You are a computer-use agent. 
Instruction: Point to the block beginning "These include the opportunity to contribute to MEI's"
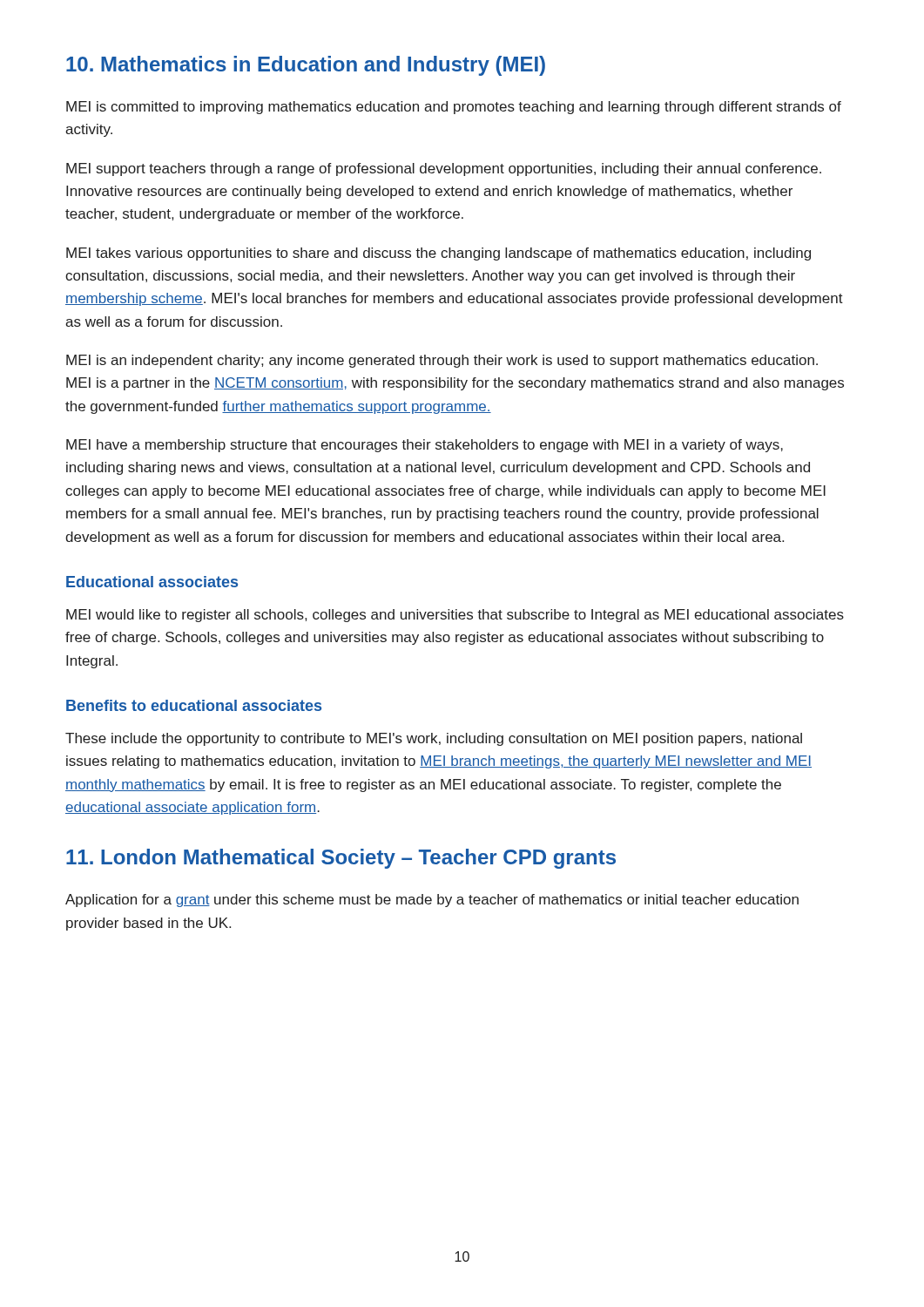coord(439,773)
